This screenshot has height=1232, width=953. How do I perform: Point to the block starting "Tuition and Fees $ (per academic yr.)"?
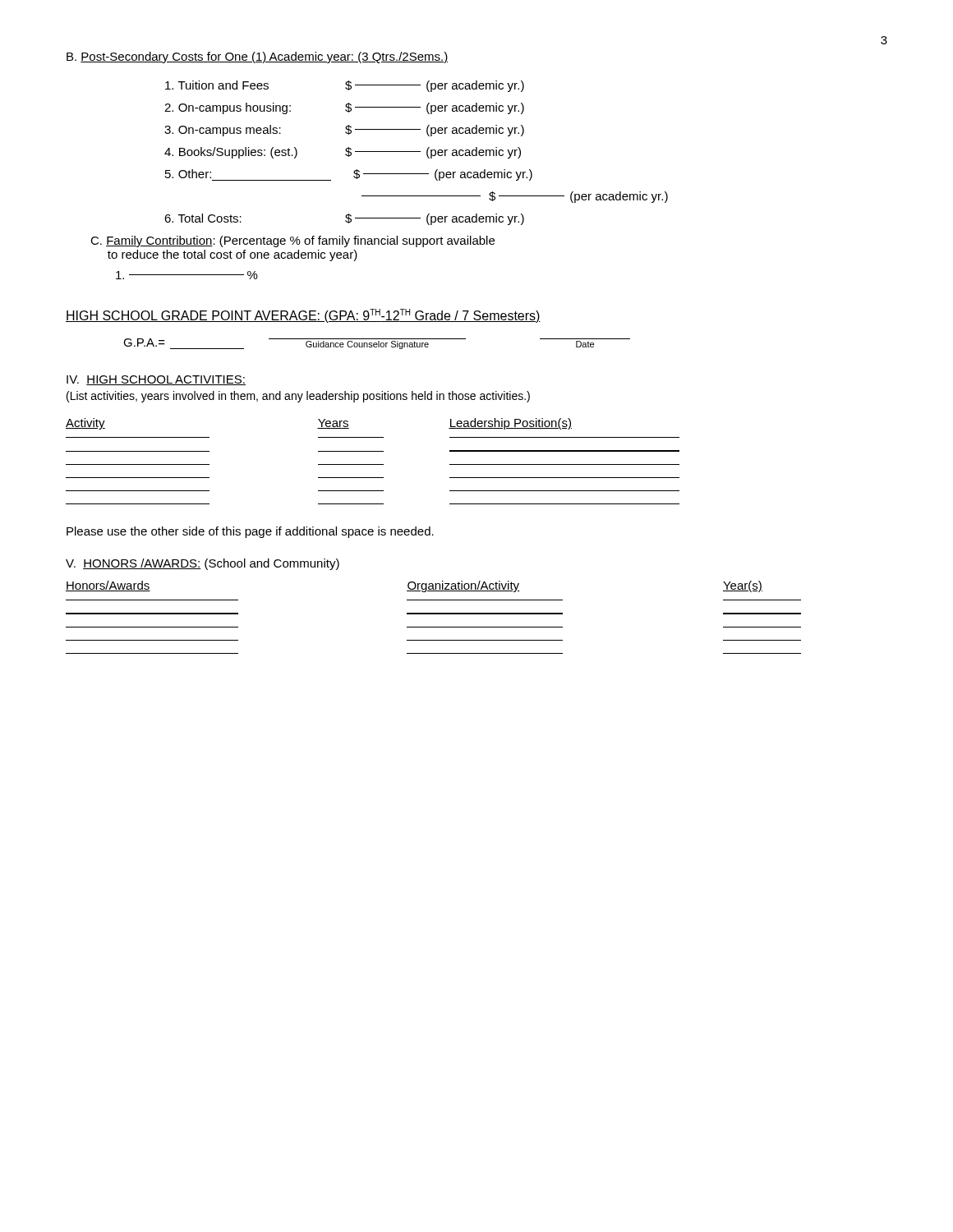[x=386, y=85]
